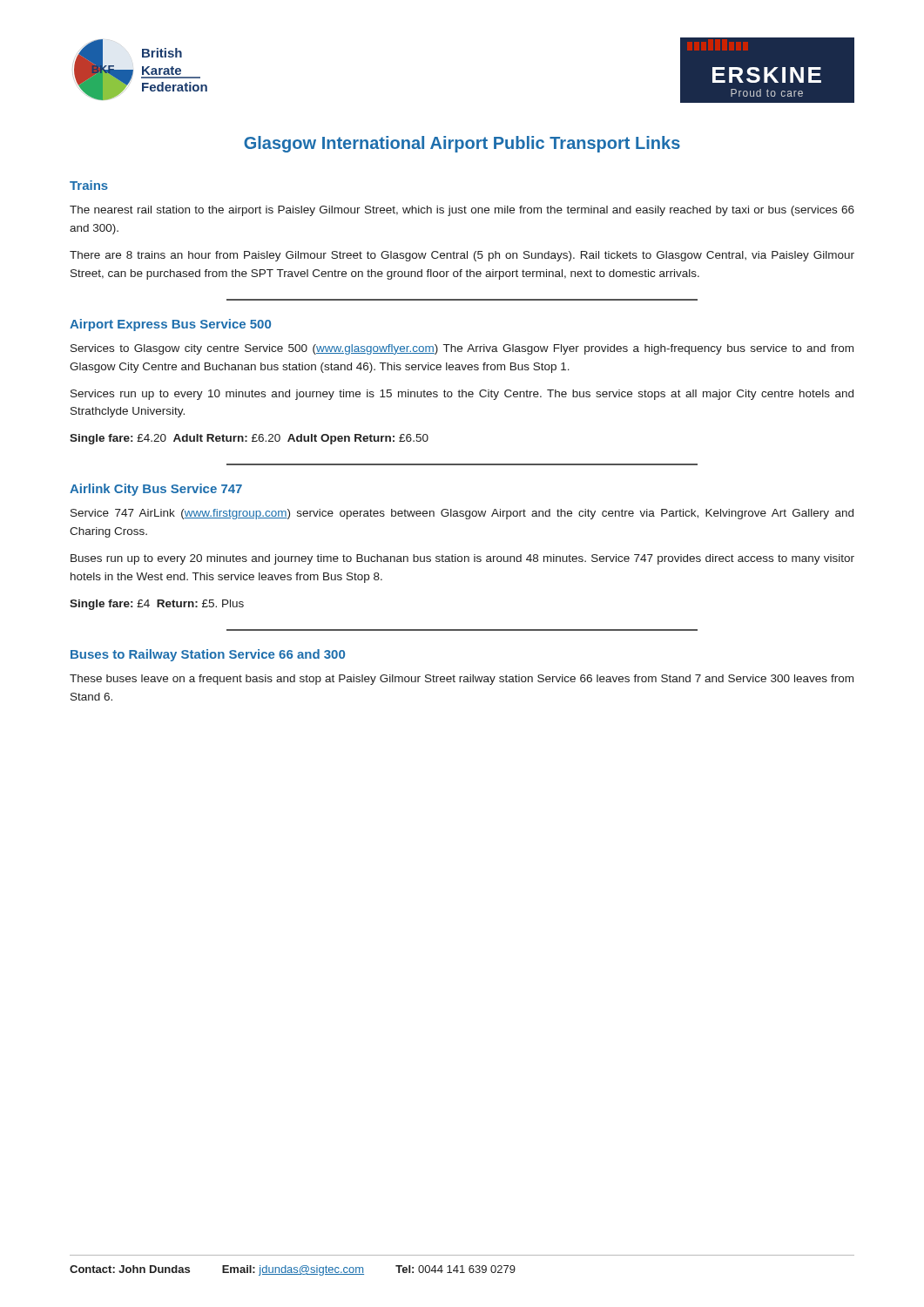Click the passage that begins "These buses leave on a frequent basis and"
Image resolution: width=924 pixels, height=1307 pixels.
[462, 687]
